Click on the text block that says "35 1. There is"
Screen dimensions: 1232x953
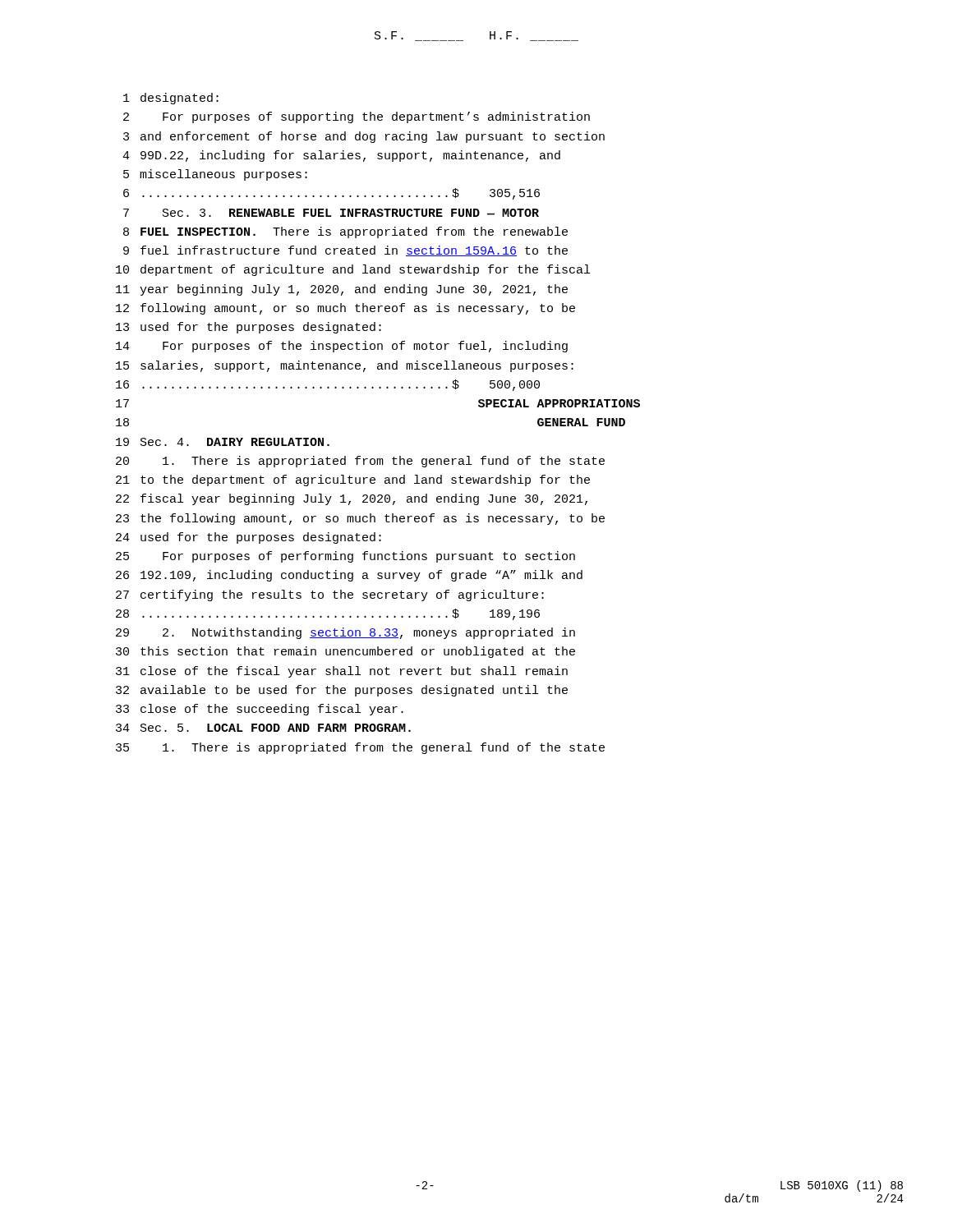(468, 748)
